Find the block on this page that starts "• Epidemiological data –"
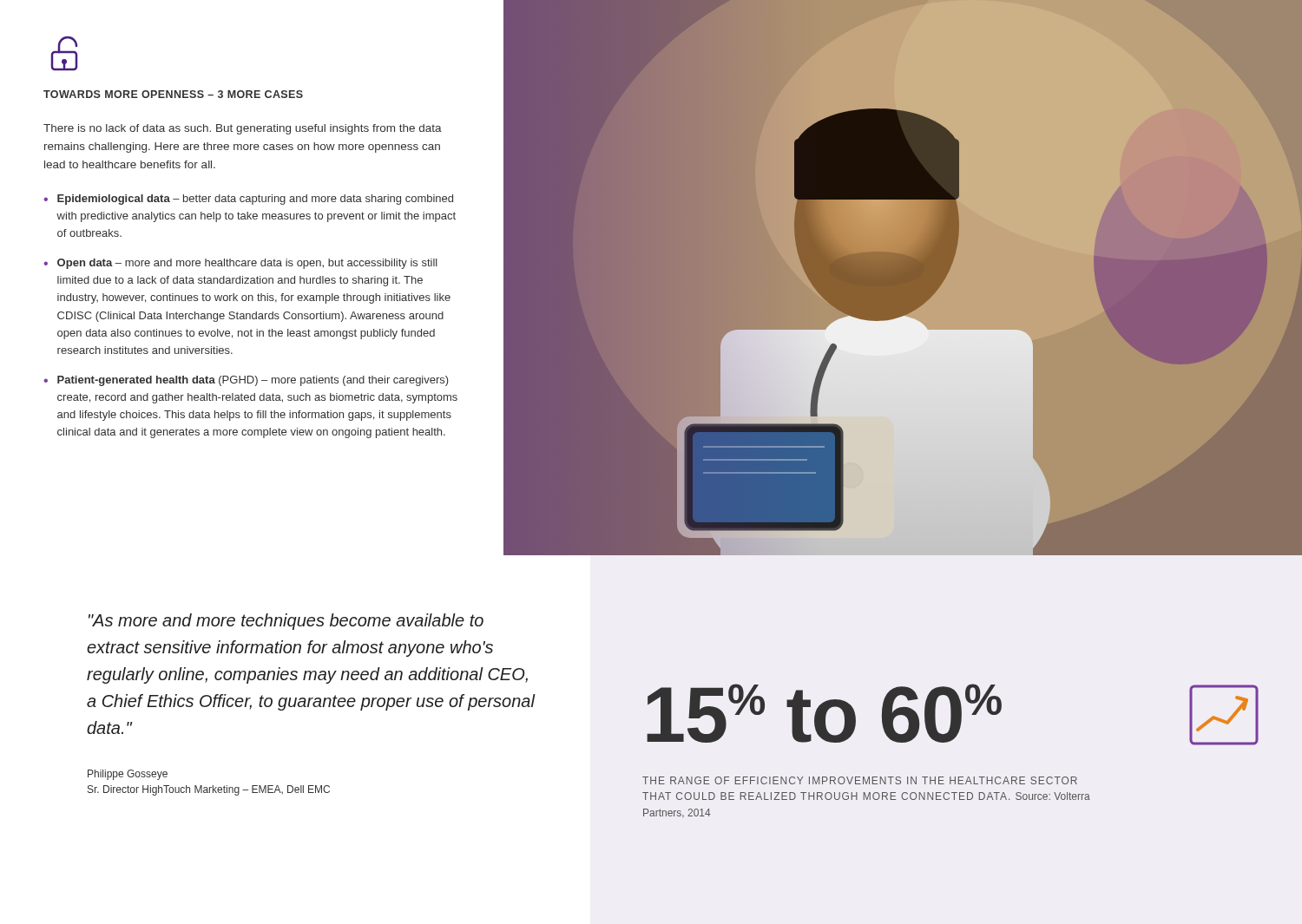The image size is (1302, 924). (254, 216)
